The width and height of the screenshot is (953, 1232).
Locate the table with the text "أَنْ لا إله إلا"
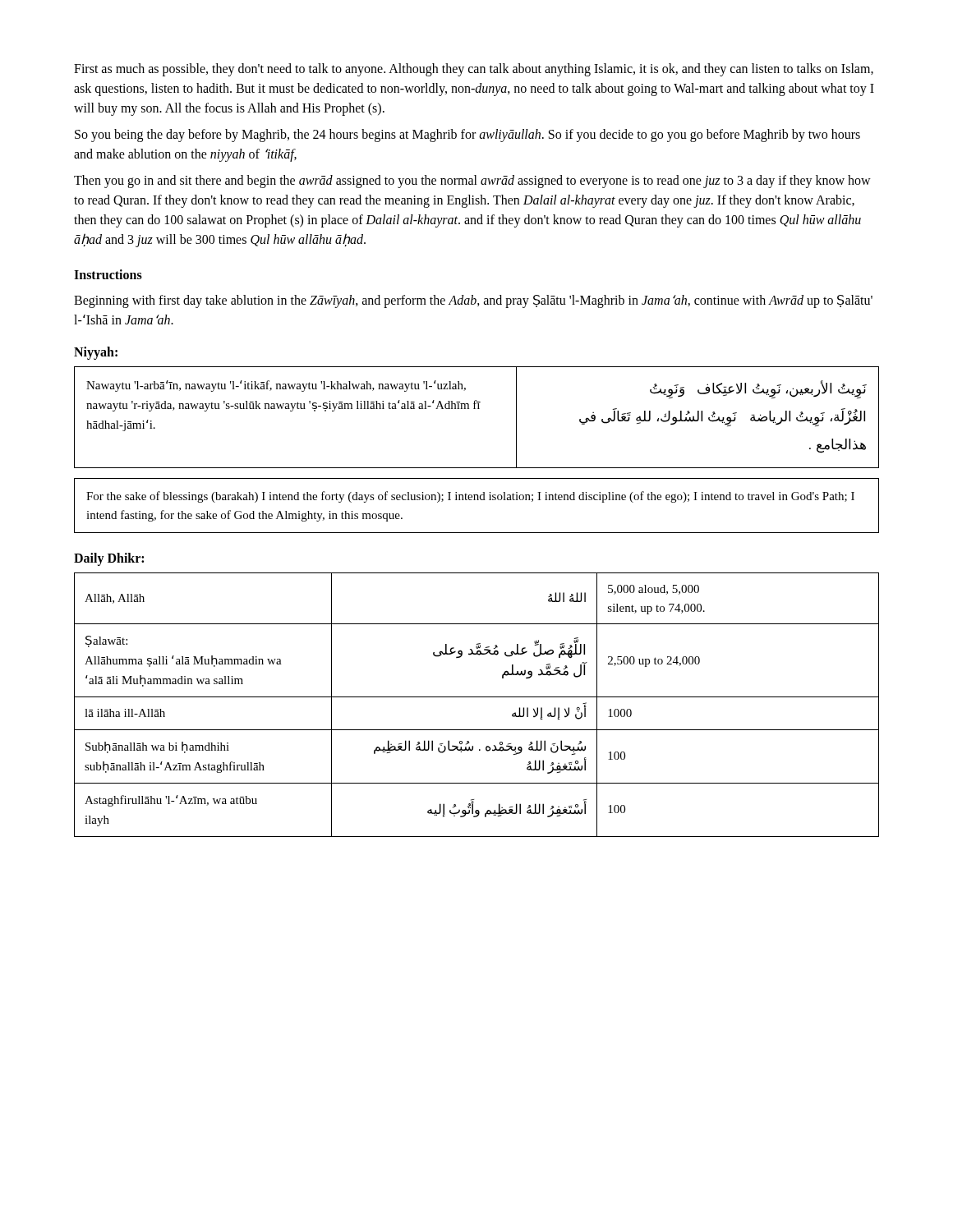pos(476,705)
